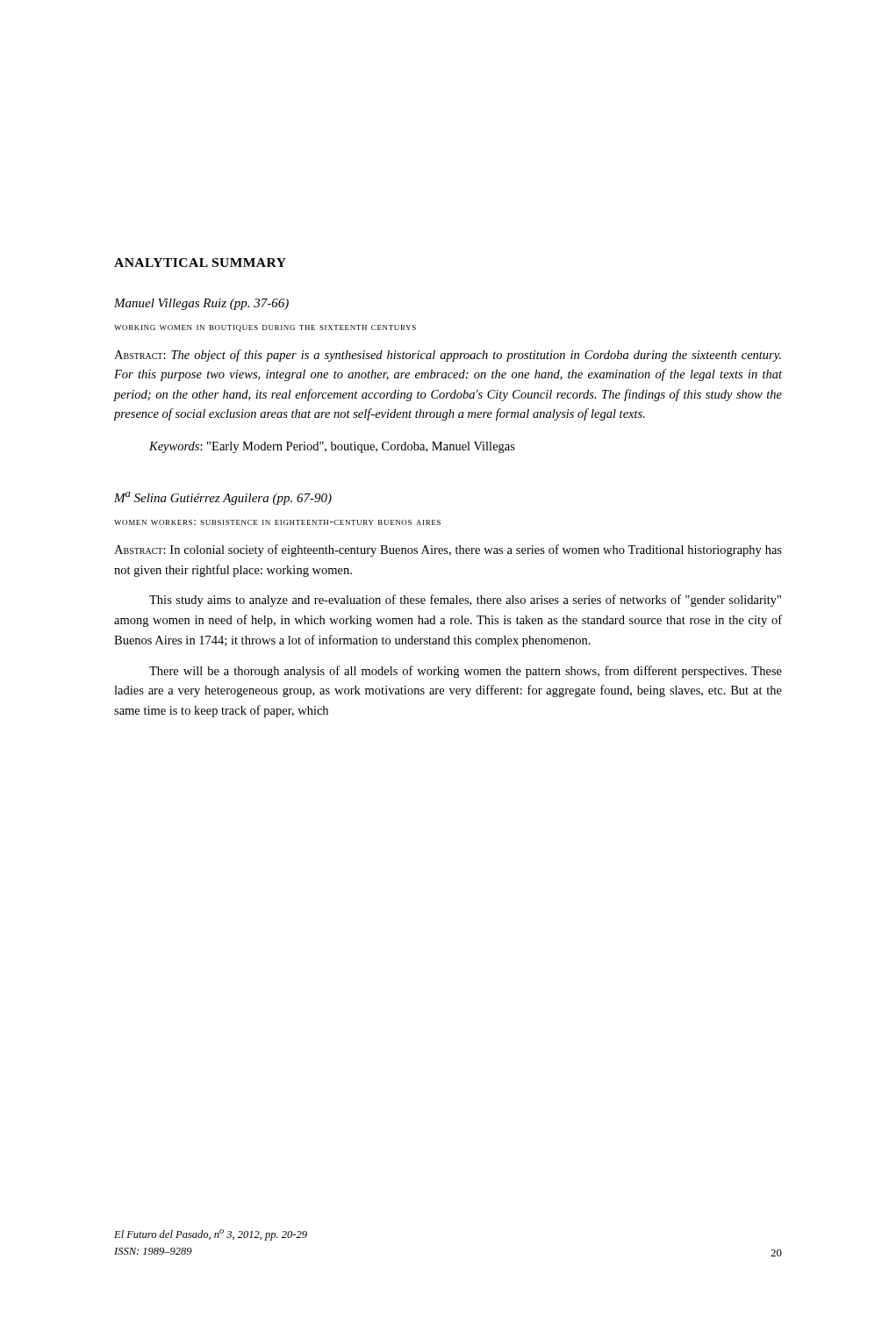Where is the passage that starts "This study aims to"?
Image resolution: width=896 pixels, height=1317 pixels.
pos(448,620)
